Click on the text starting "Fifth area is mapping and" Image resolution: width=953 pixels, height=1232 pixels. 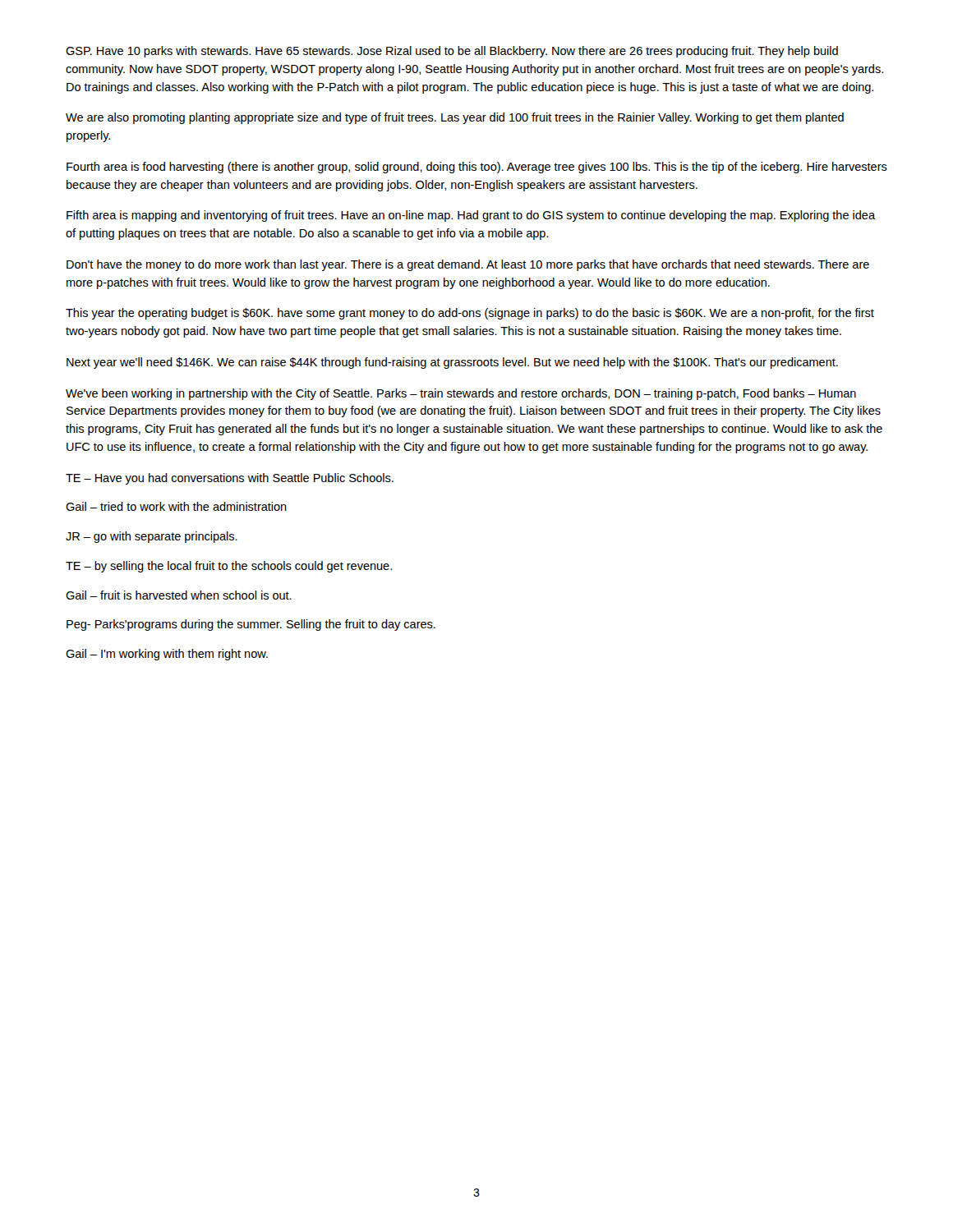tap(470, 224)
